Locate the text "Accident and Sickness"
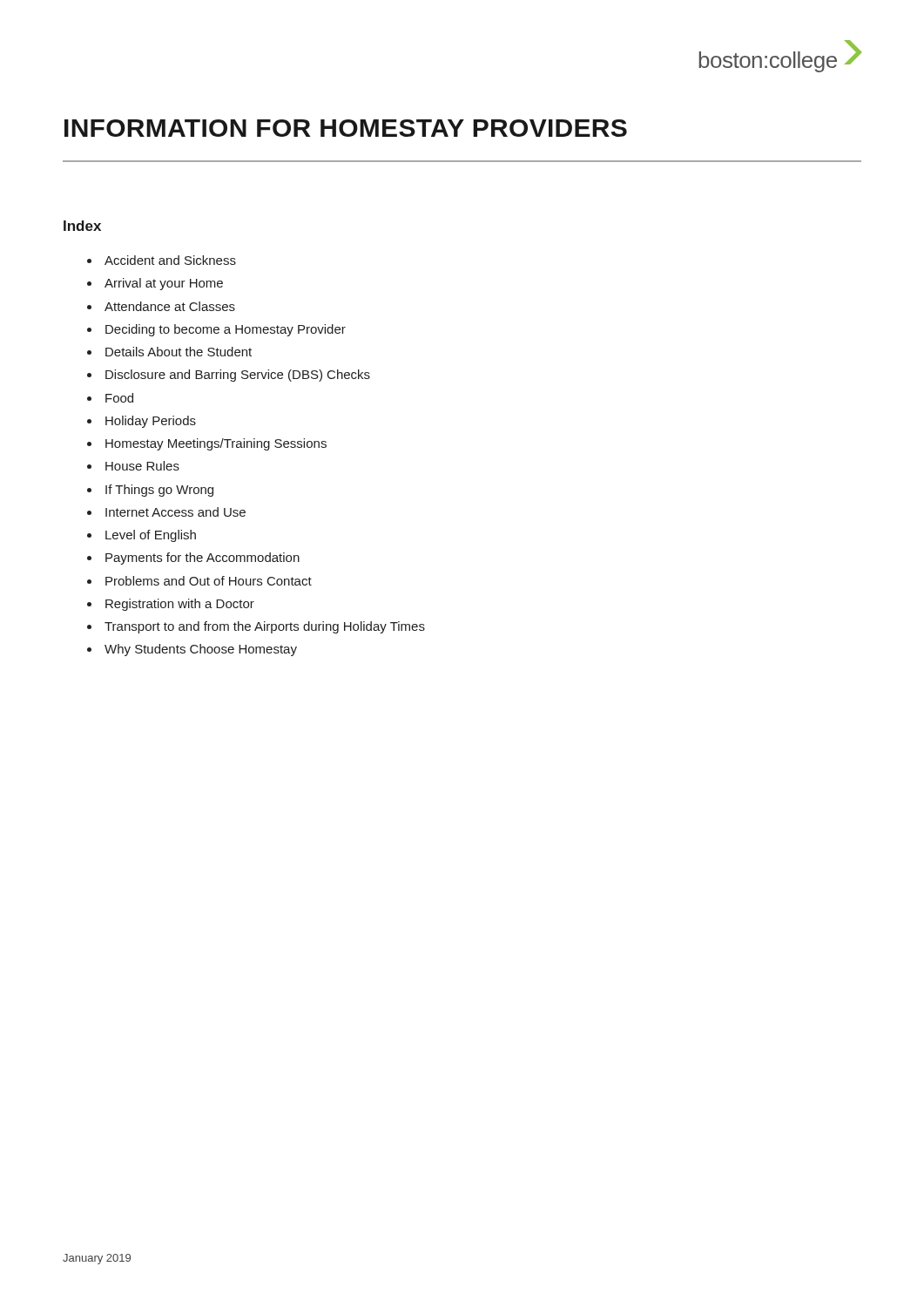This screenshot has width=924, height=1307. coord(170,260)
